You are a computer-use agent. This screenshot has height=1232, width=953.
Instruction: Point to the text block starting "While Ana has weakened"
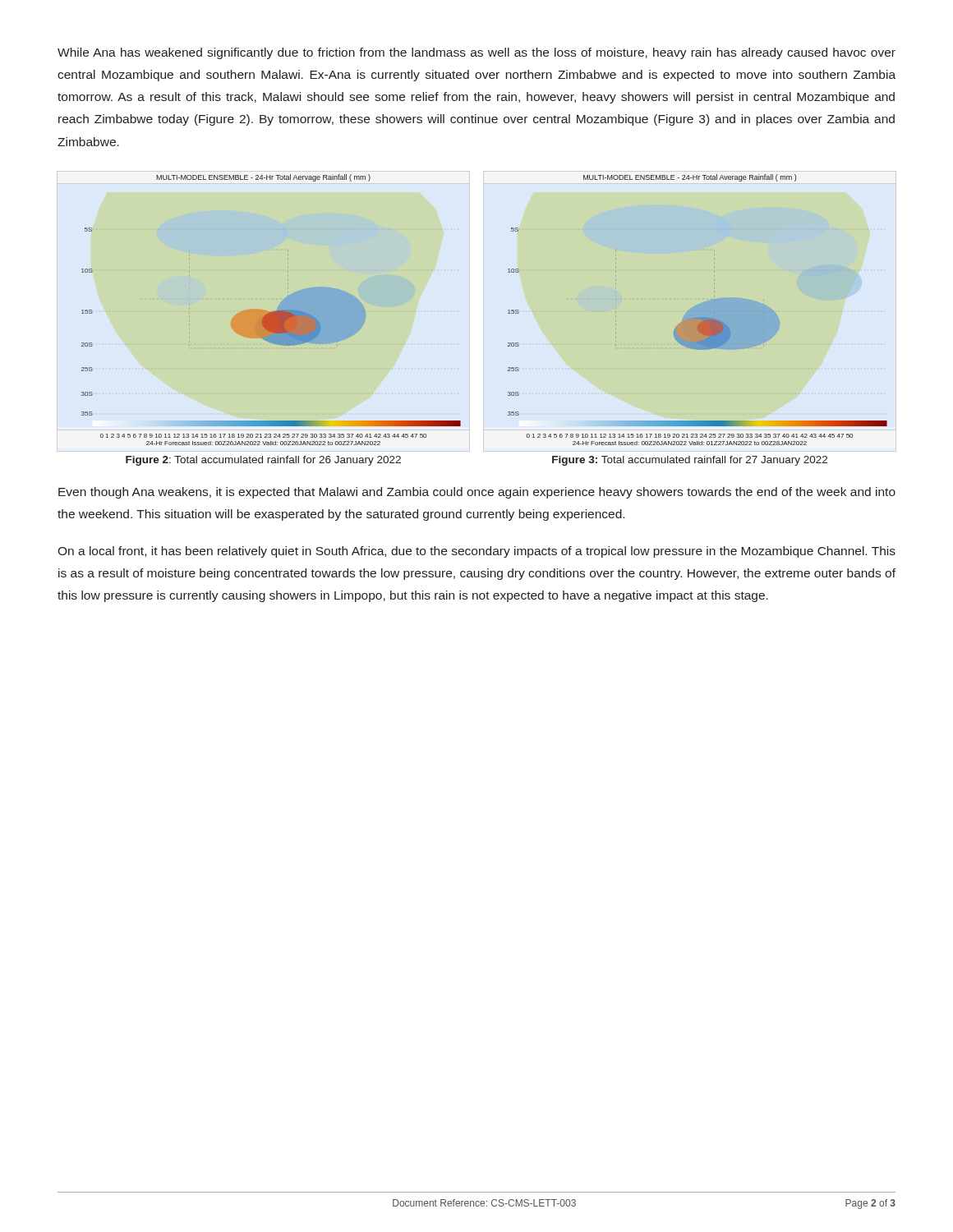coord(476,97)
